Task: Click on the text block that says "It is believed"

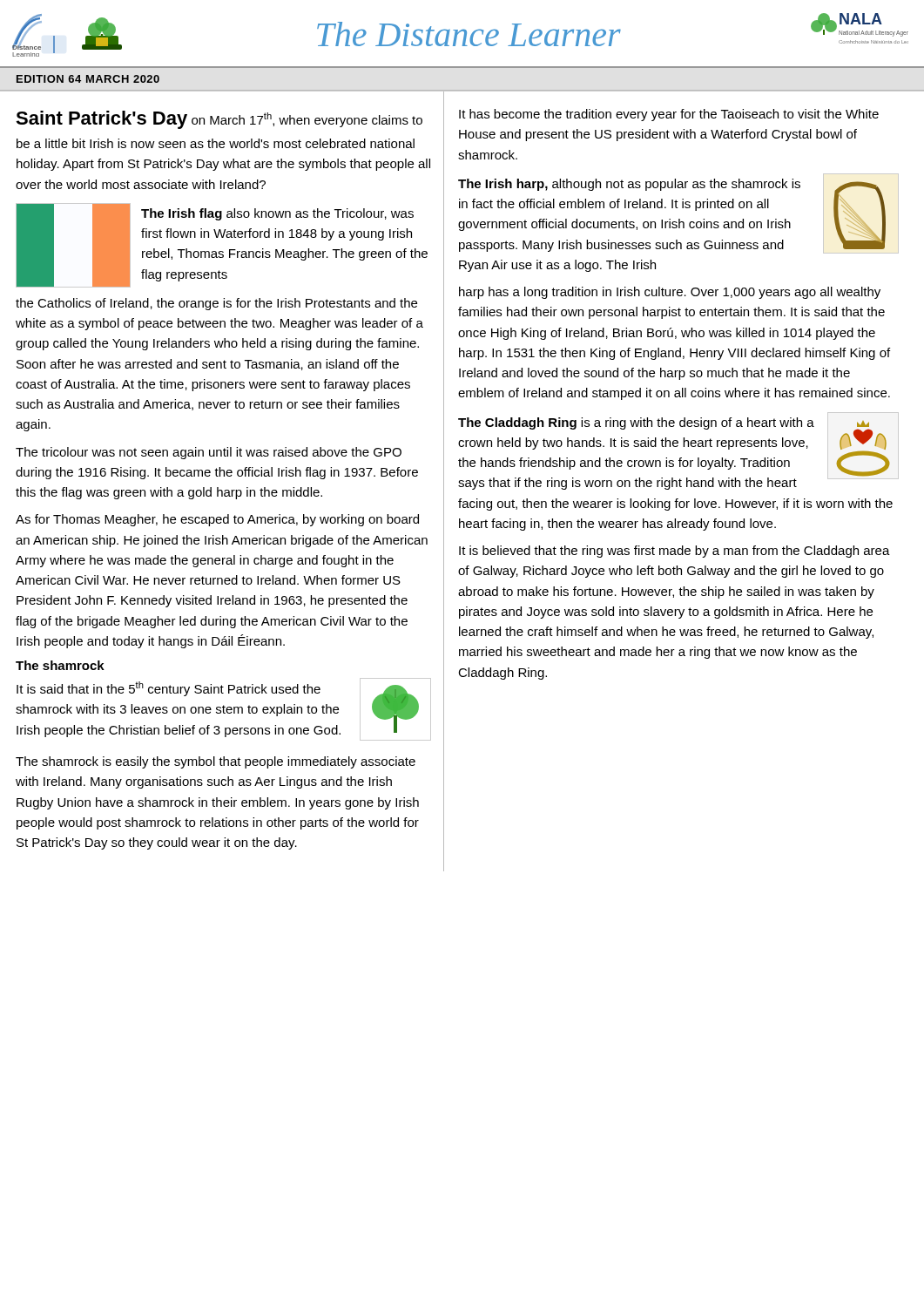Action: click(x=674, y=611)
